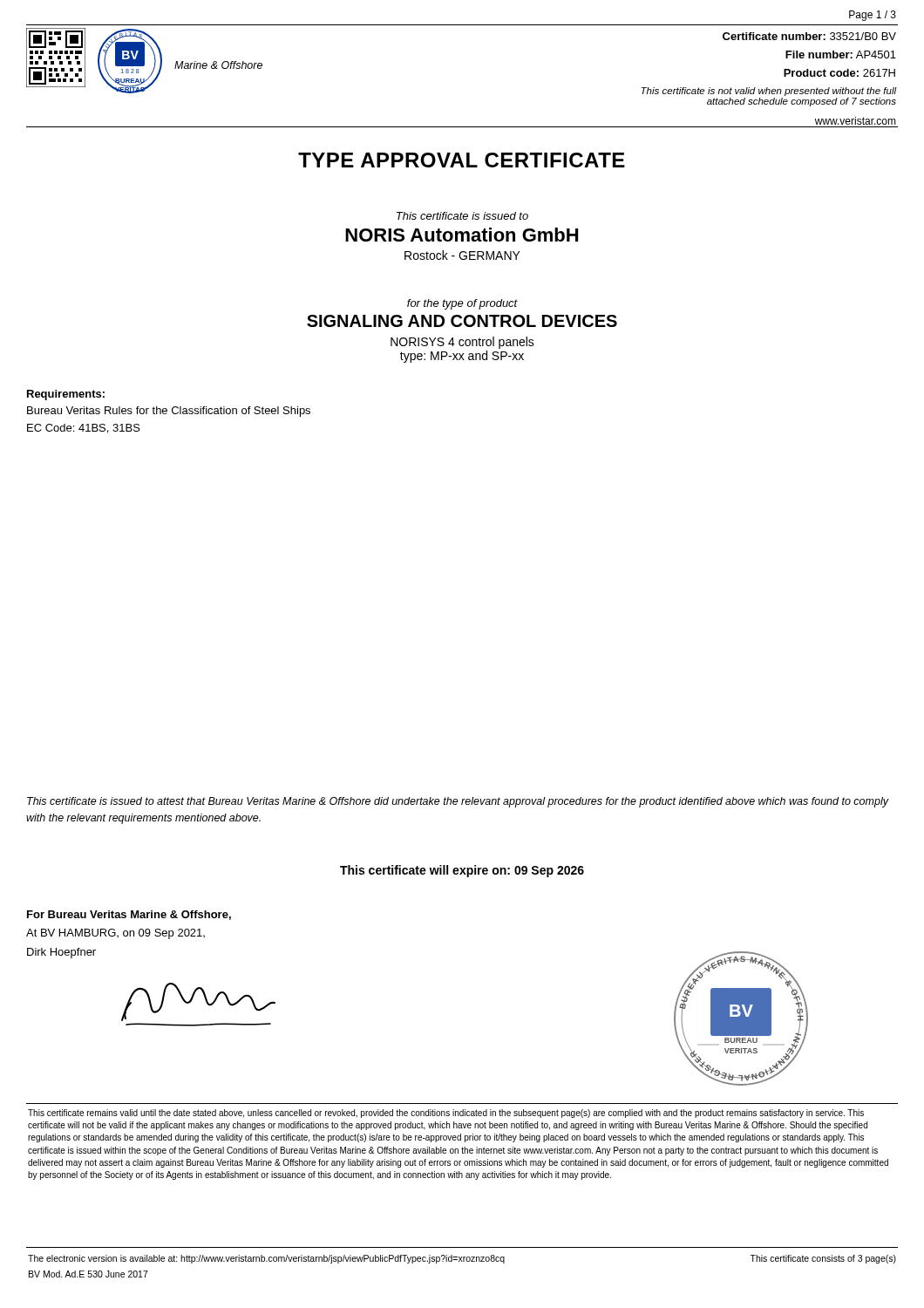Click on the text starting "Requirements: Bureau Veritas Rules for"
The width and height of the screenshot is (924, 1308).
(66, 395)
